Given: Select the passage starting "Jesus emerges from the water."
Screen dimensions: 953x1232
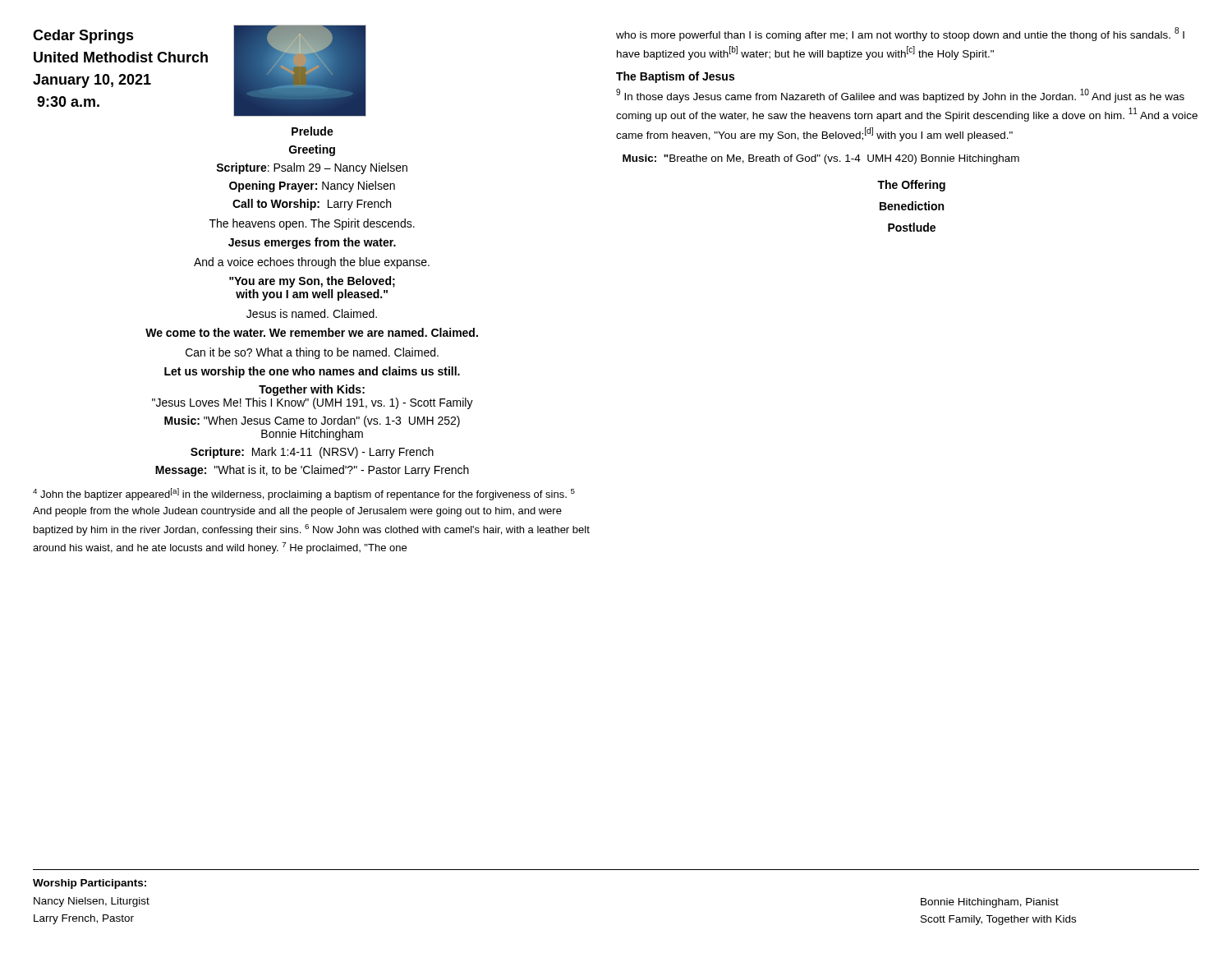Looking at the screenshot, I should point(312,242).
